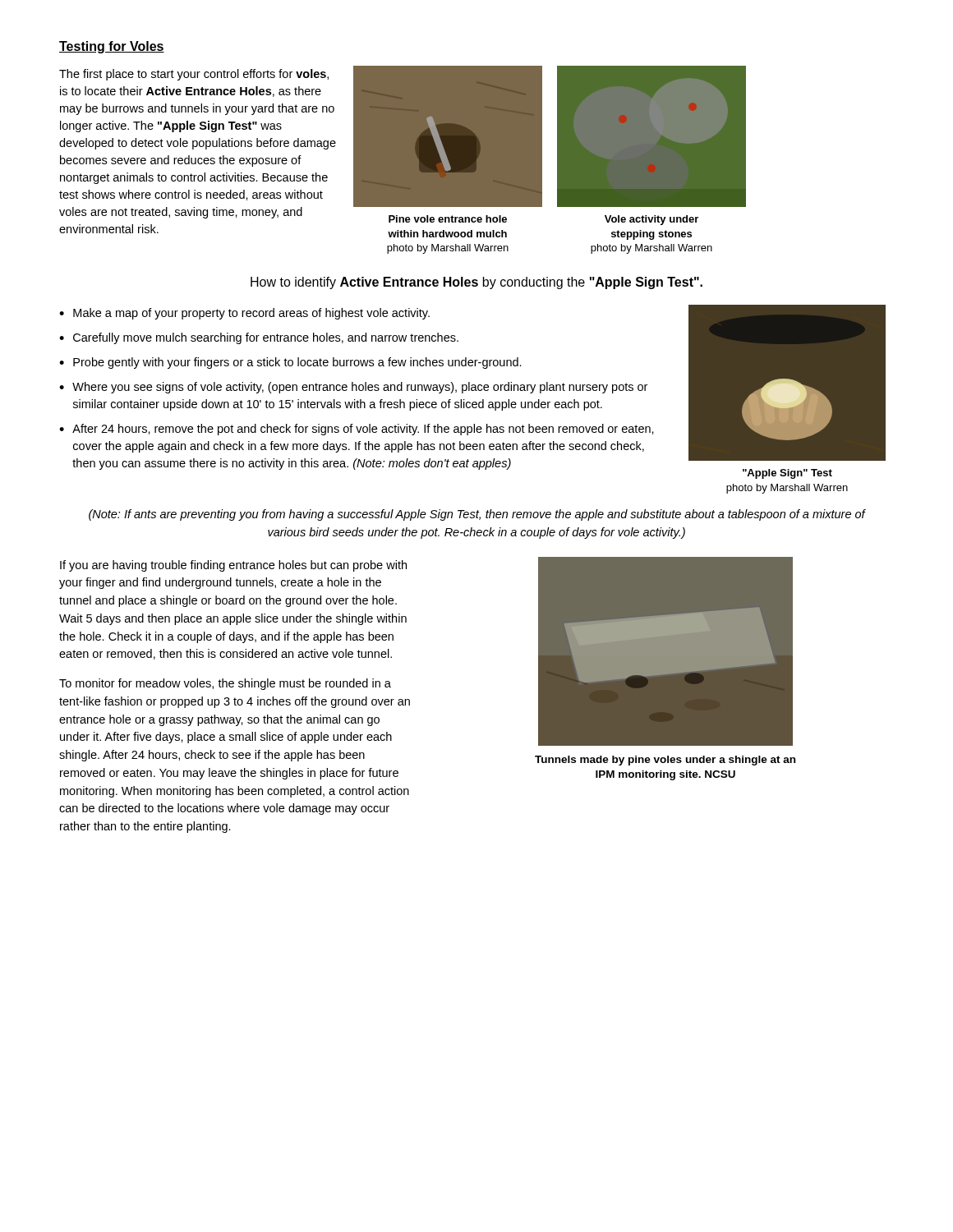Point to the block beginning "• Where you see signs of"
Viewport: 953px width, 1232px height.
pos(361,396)
